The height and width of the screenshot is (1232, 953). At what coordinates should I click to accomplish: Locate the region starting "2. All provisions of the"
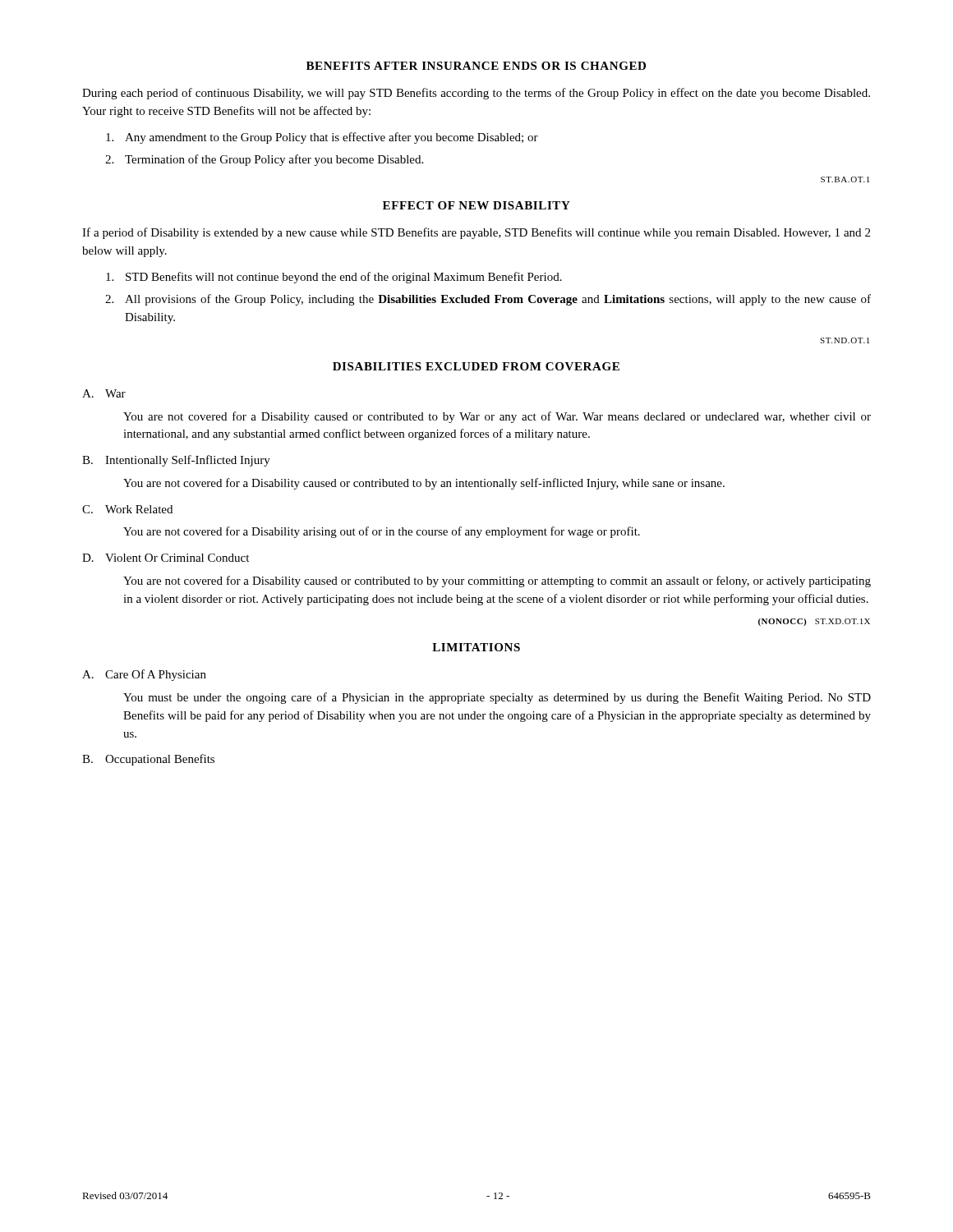click(x=488, y=309)
